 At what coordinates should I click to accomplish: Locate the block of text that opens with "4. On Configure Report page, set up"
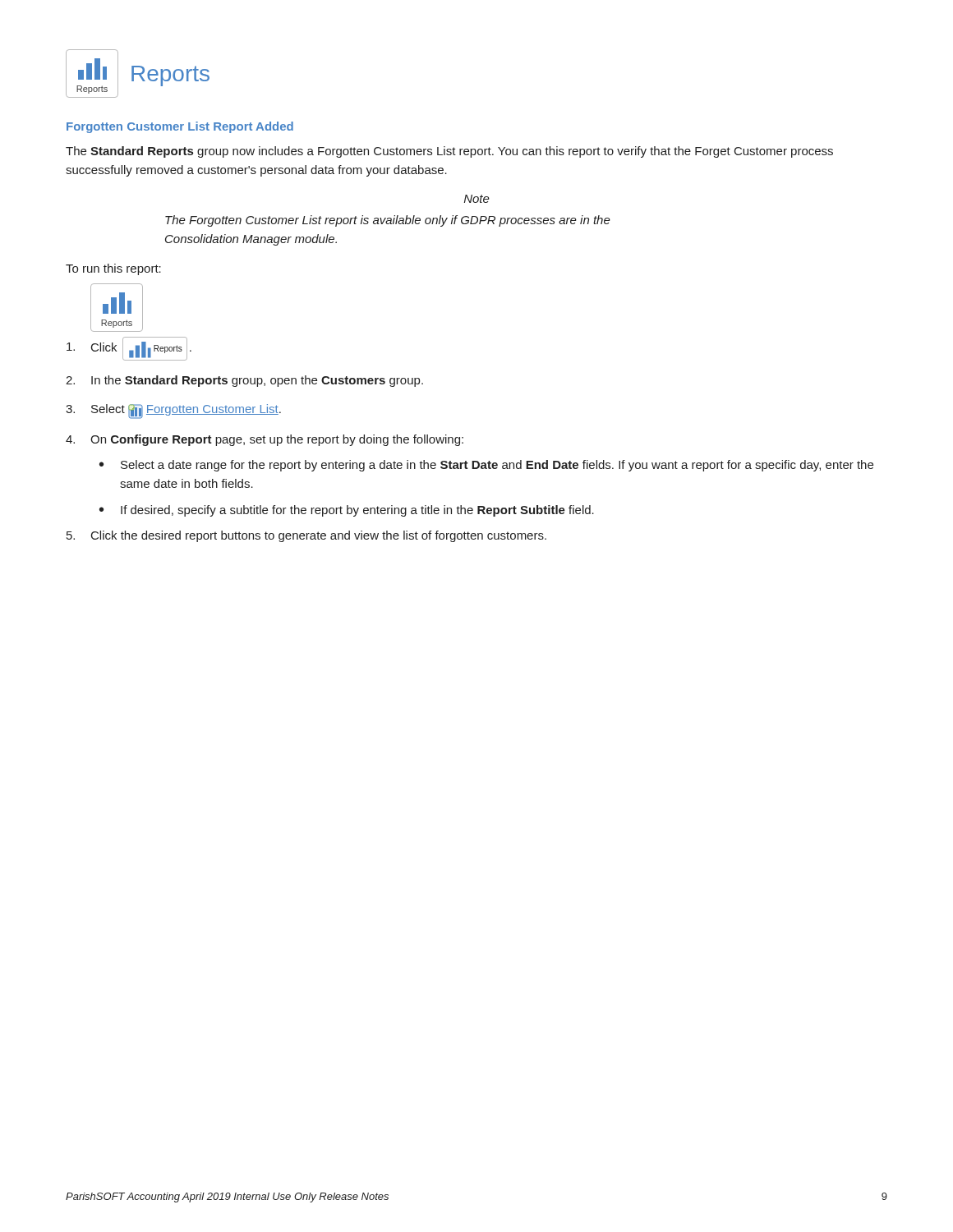265,439
